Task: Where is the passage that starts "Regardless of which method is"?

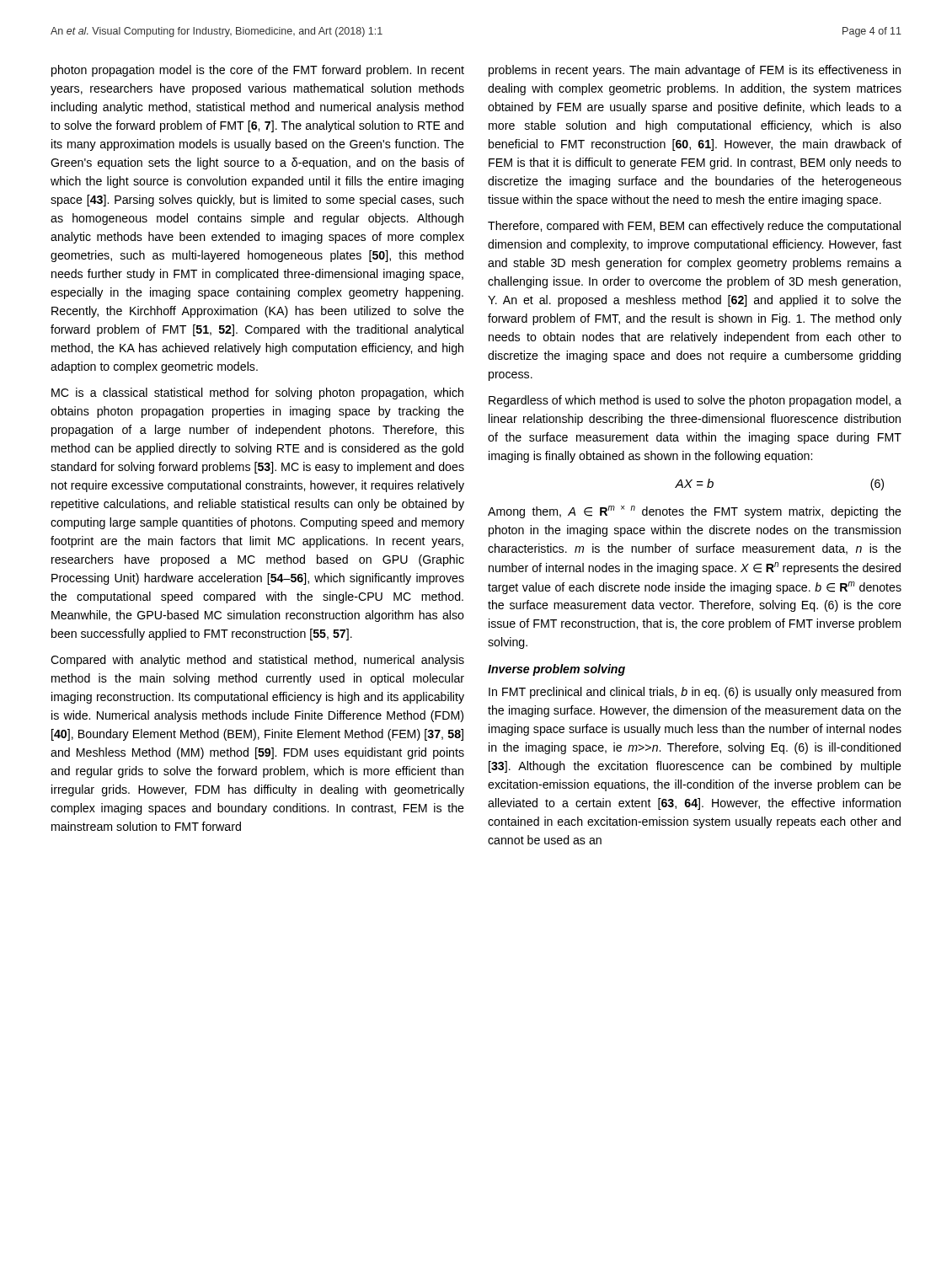Action: [x=695, y=428]
